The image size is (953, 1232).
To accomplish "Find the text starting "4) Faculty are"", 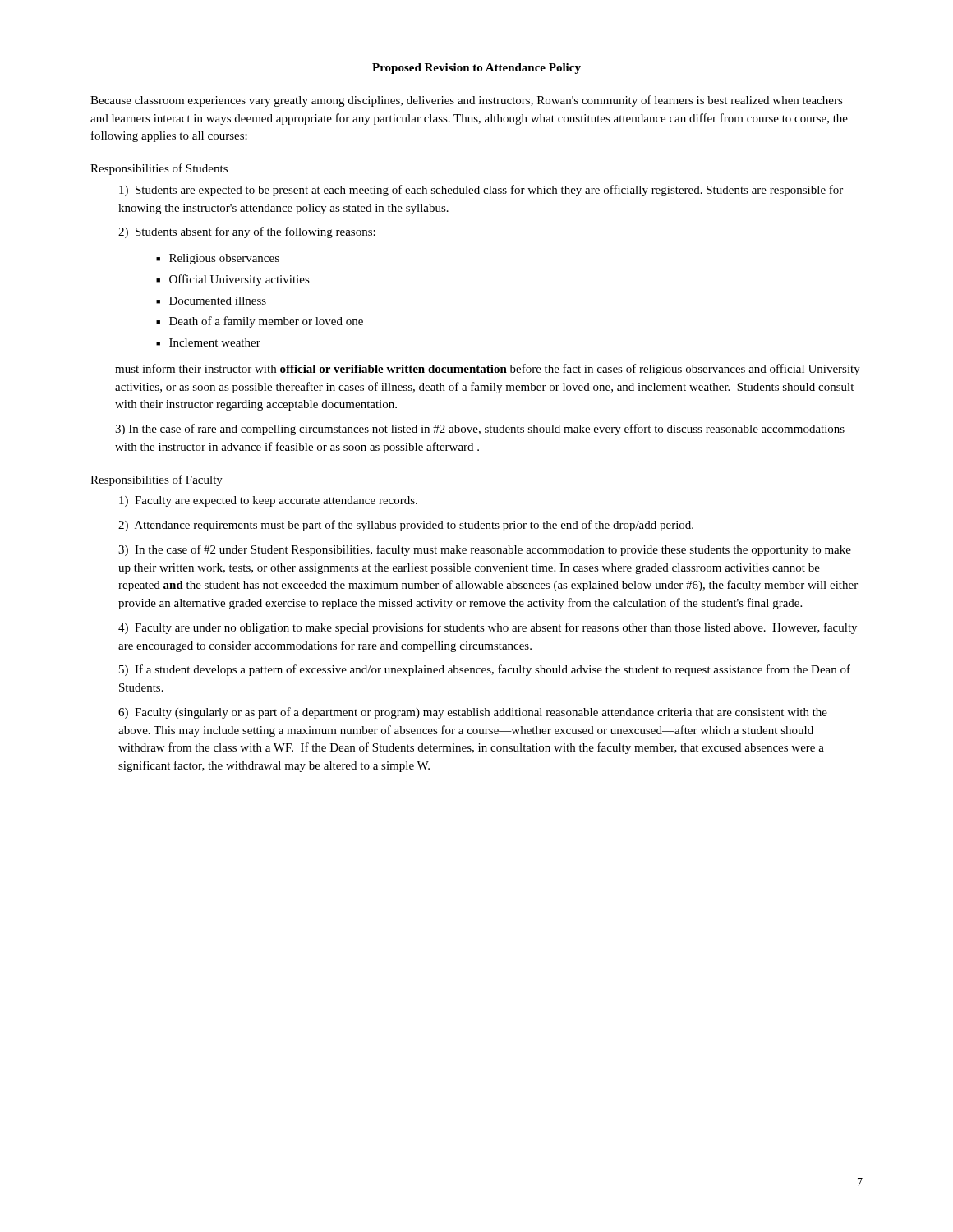I will coord(489,637).
